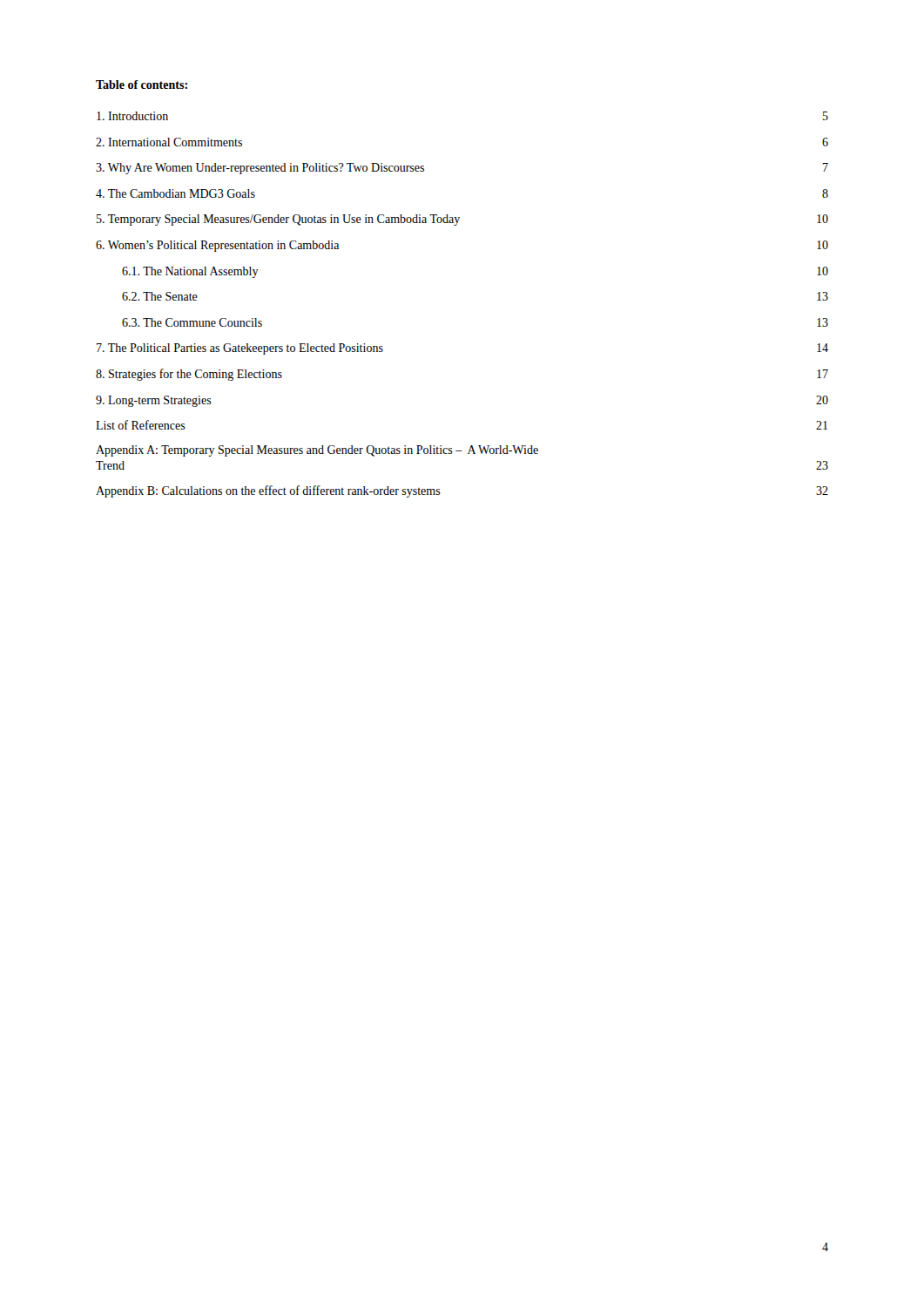The height and width of the screenshot is (1307, 924).
Task: Click on the element starting "5. Temporary Special Measures/Gender Quotas in Use in"
Action: click(x=462, y=220)
